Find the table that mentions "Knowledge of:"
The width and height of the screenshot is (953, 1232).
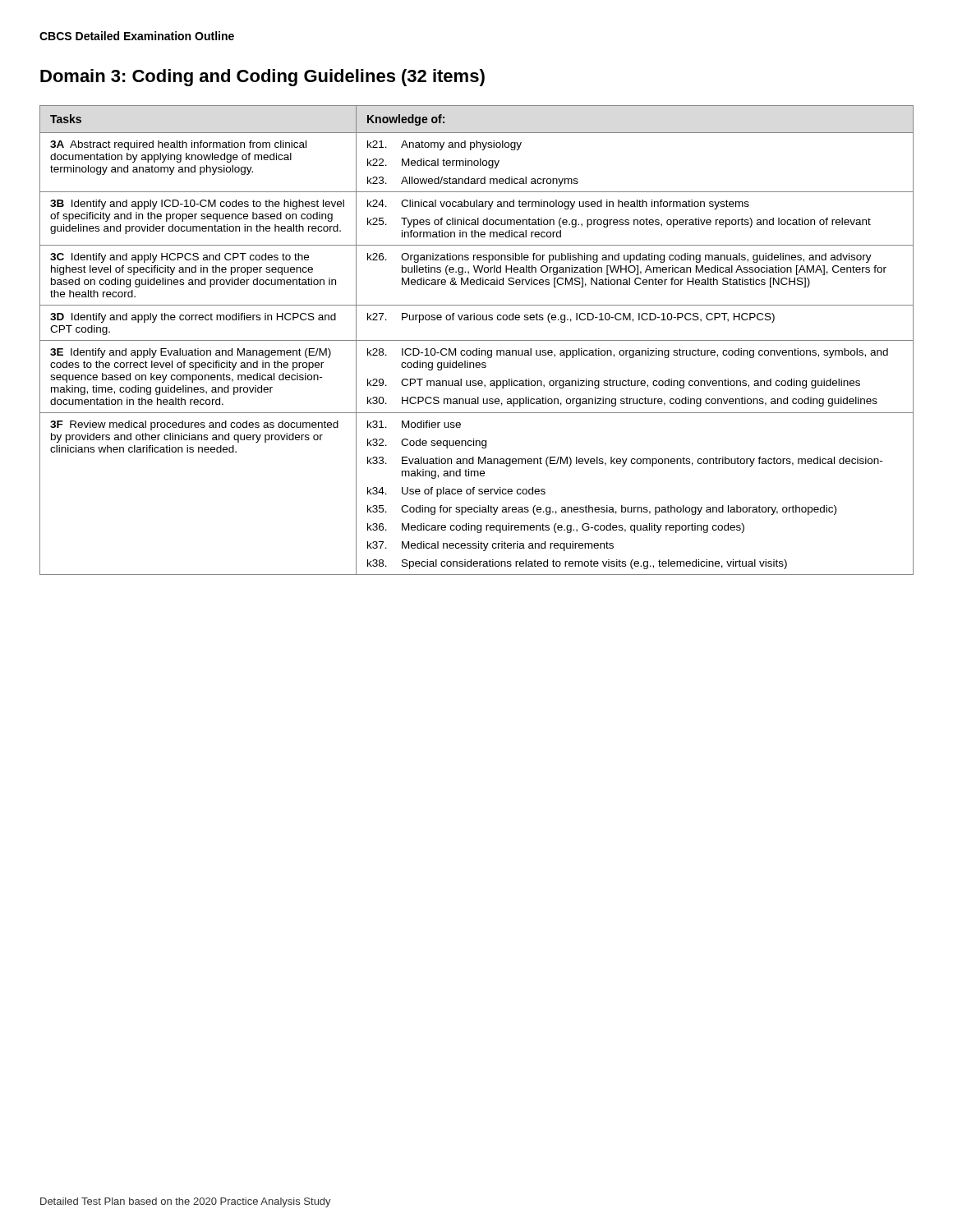[476, 340]
